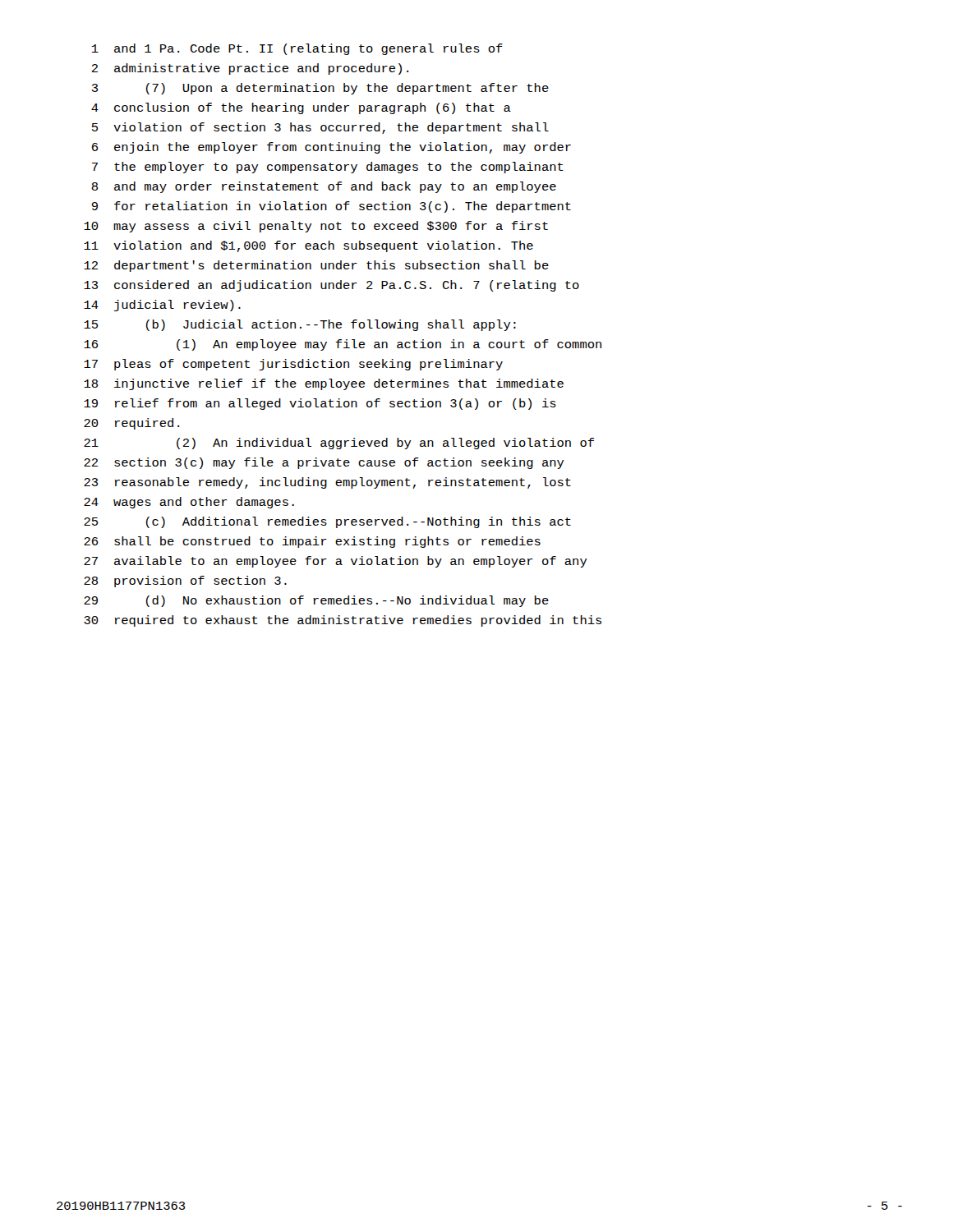Find the passage starting "26 shall be construed to"

(299, 542)
